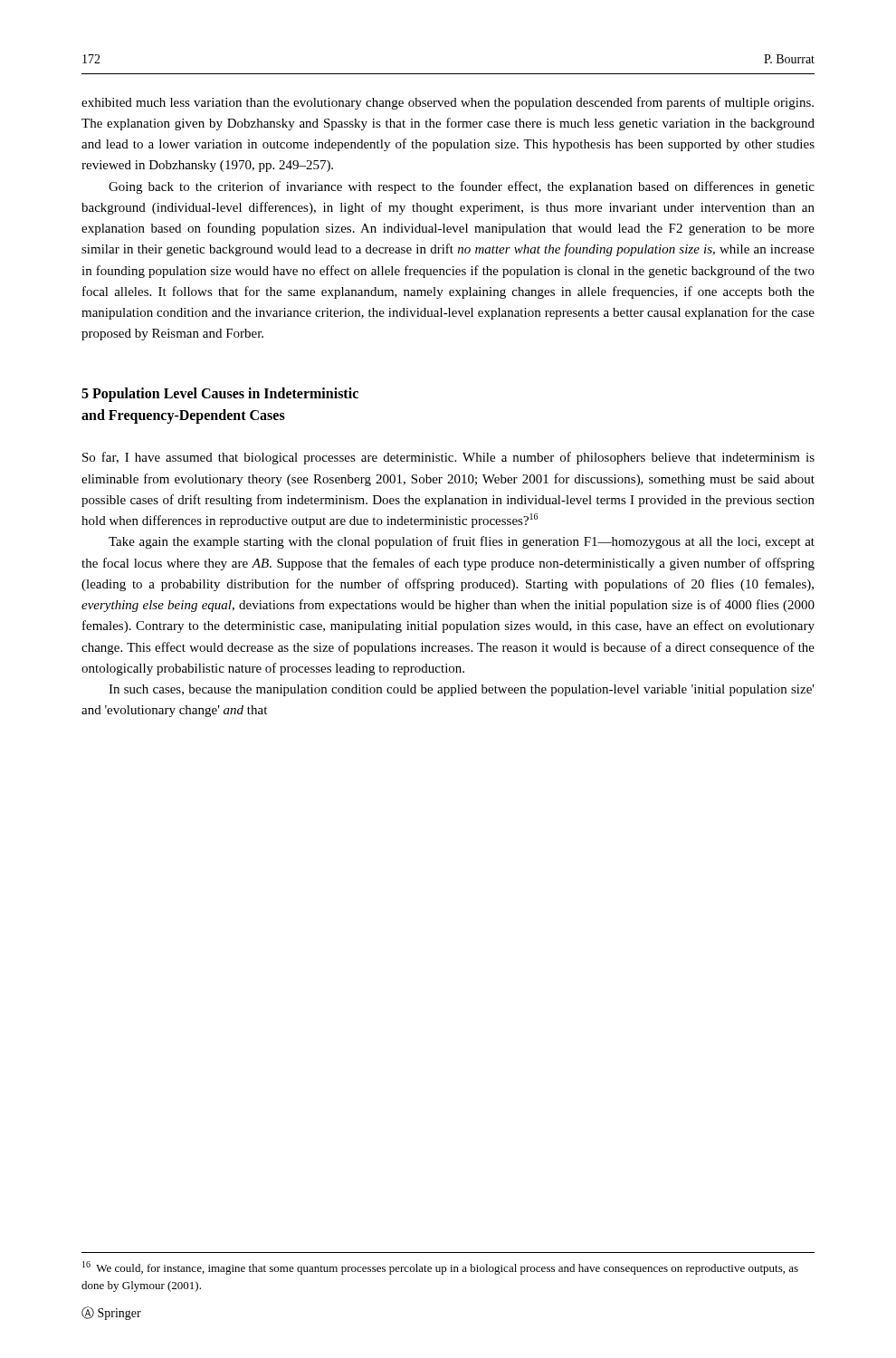This screenshot has width=896, height=1358.
Task: Point to the block beginning "16 We could, for instance, imagine that some"
Action: pos(440,1276)
